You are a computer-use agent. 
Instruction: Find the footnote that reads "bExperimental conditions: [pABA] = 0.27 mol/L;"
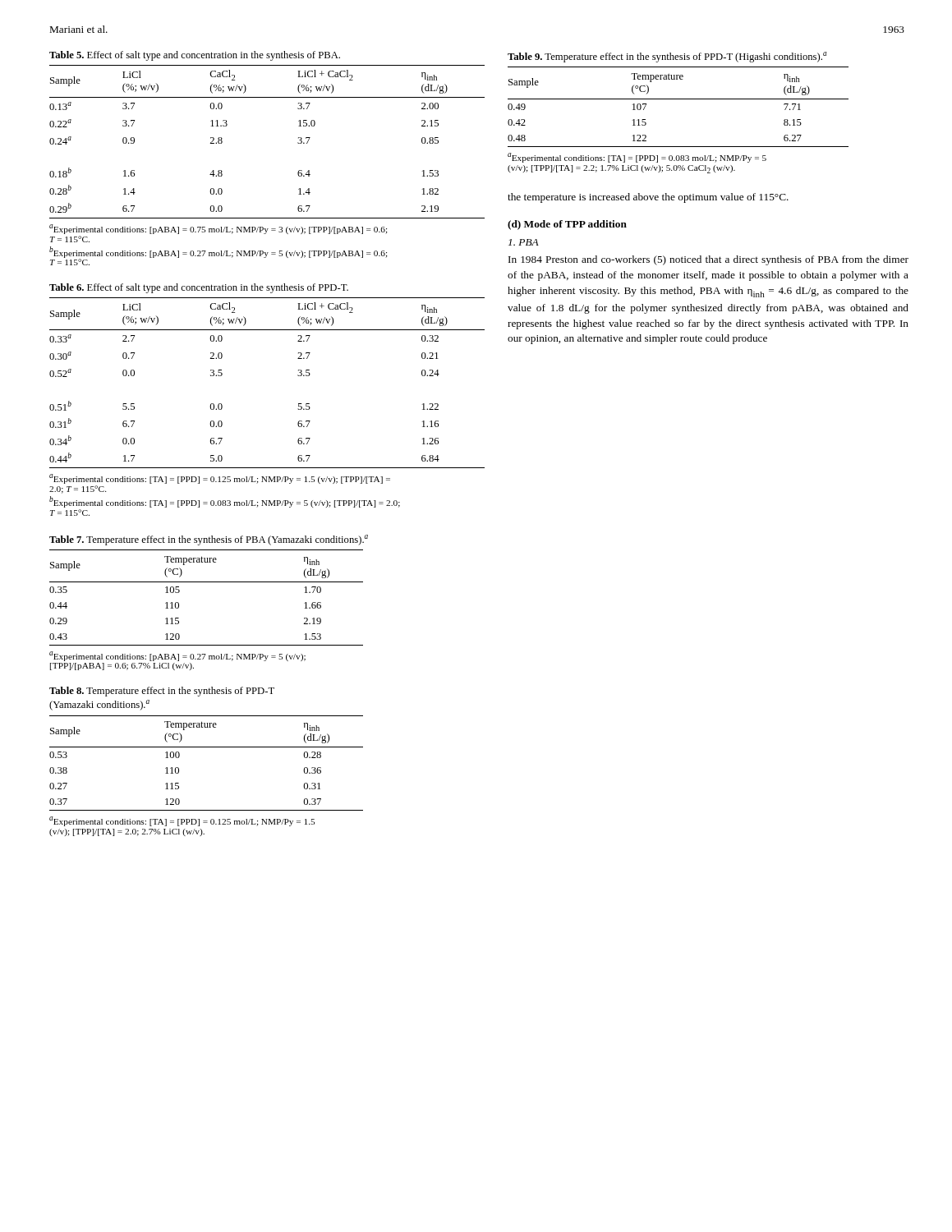click(x=219, y=256)
